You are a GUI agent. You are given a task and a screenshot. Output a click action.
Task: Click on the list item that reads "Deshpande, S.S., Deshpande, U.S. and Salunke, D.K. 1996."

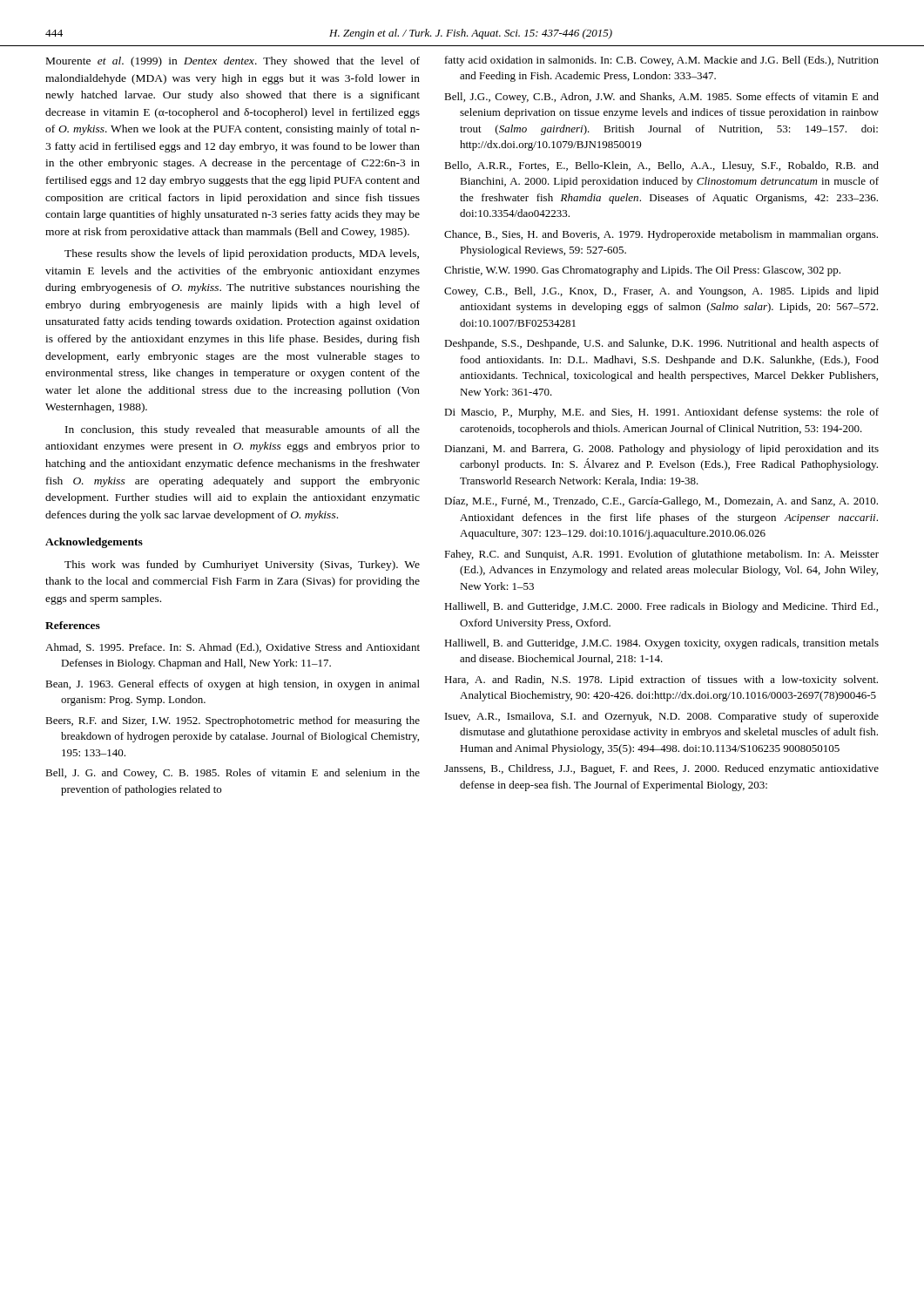[661, 367]
